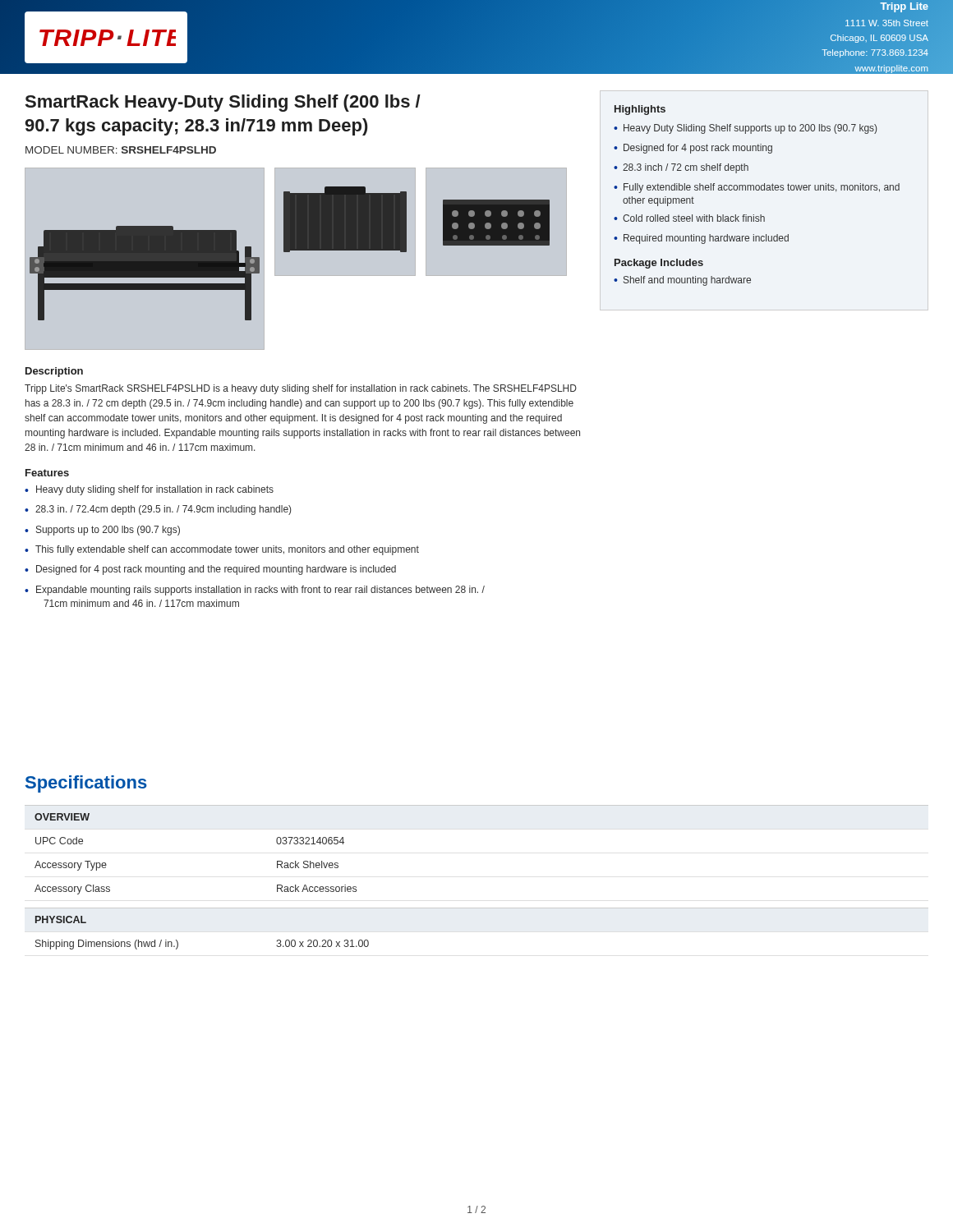
Task: Click on the table containing "3.00 x 20.20 x"
Action: [476, 880]
